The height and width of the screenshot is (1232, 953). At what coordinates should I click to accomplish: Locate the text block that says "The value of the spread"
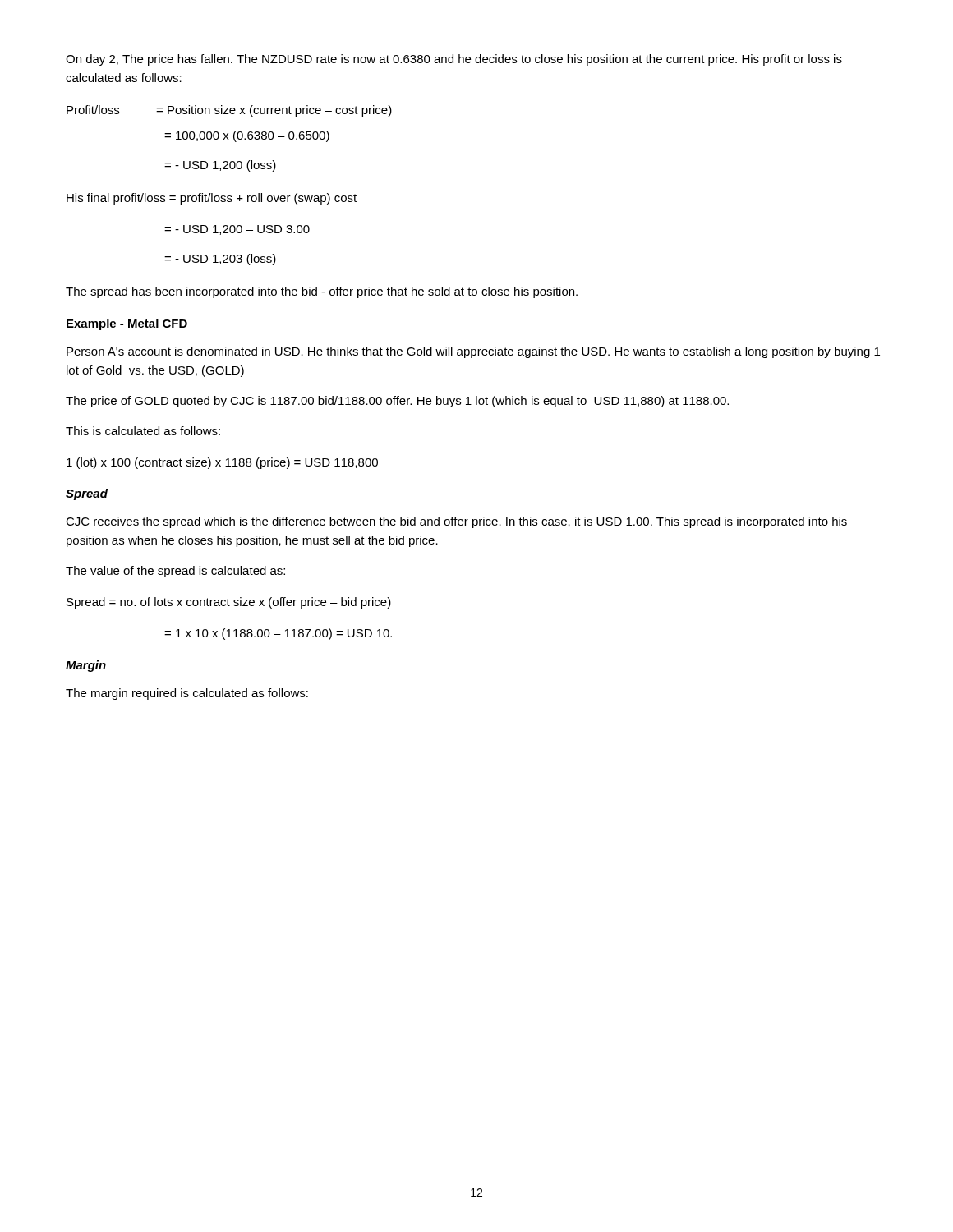point(176,571)
